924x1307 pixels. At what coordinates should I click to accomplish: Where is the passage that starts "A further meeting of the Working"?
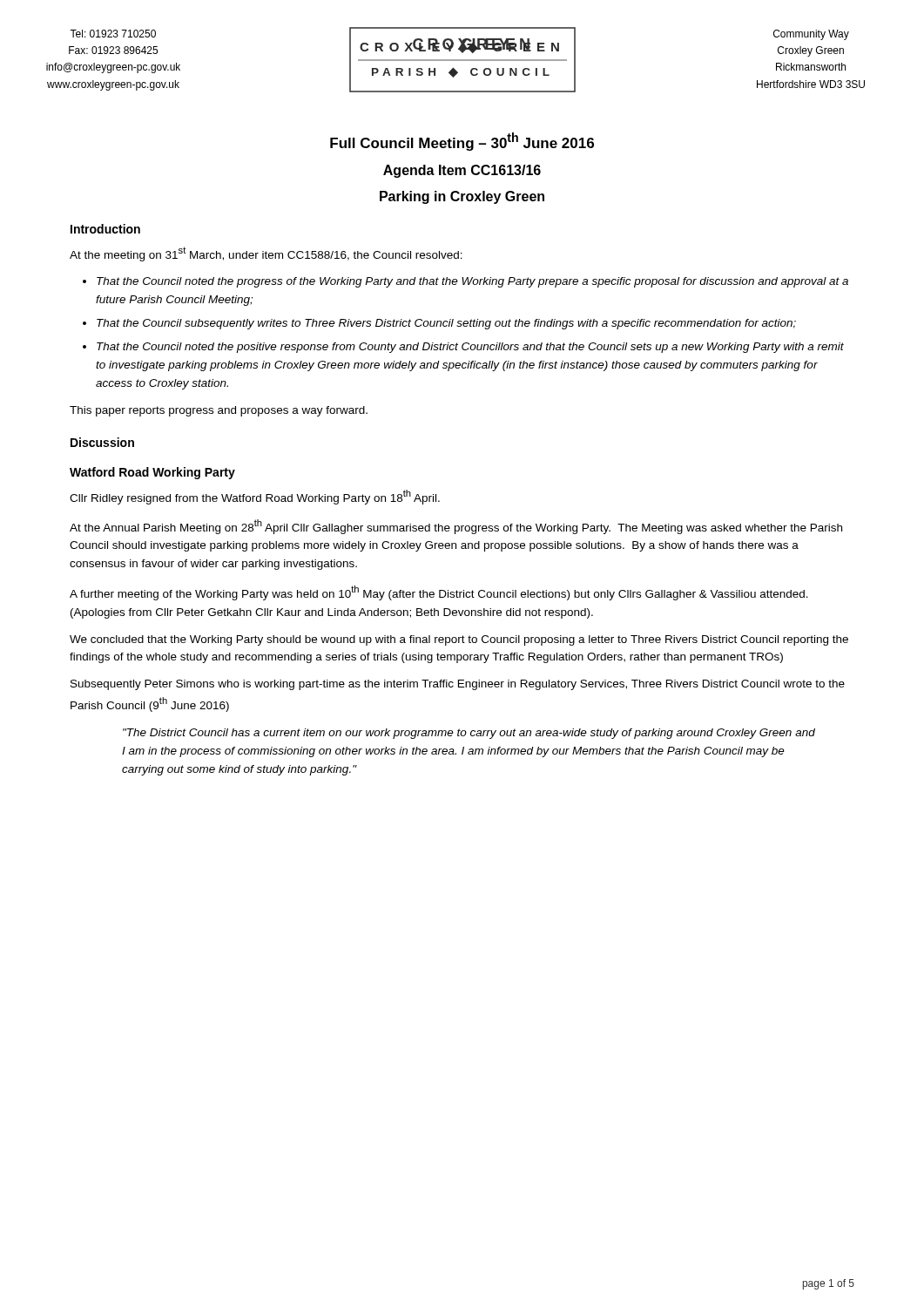(441, 601)
